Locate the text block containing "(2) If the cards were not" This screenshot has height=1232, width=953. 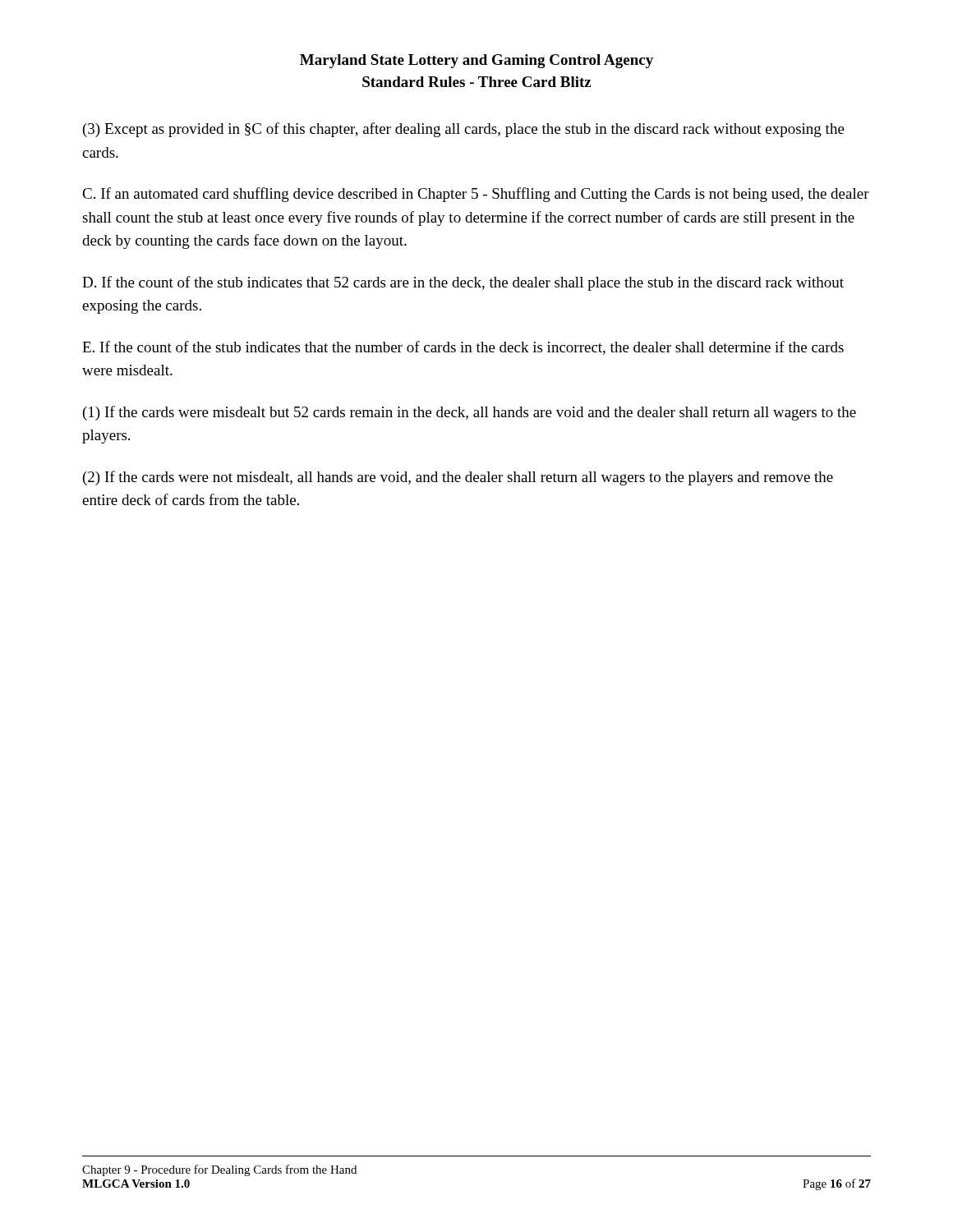[458, 488]
